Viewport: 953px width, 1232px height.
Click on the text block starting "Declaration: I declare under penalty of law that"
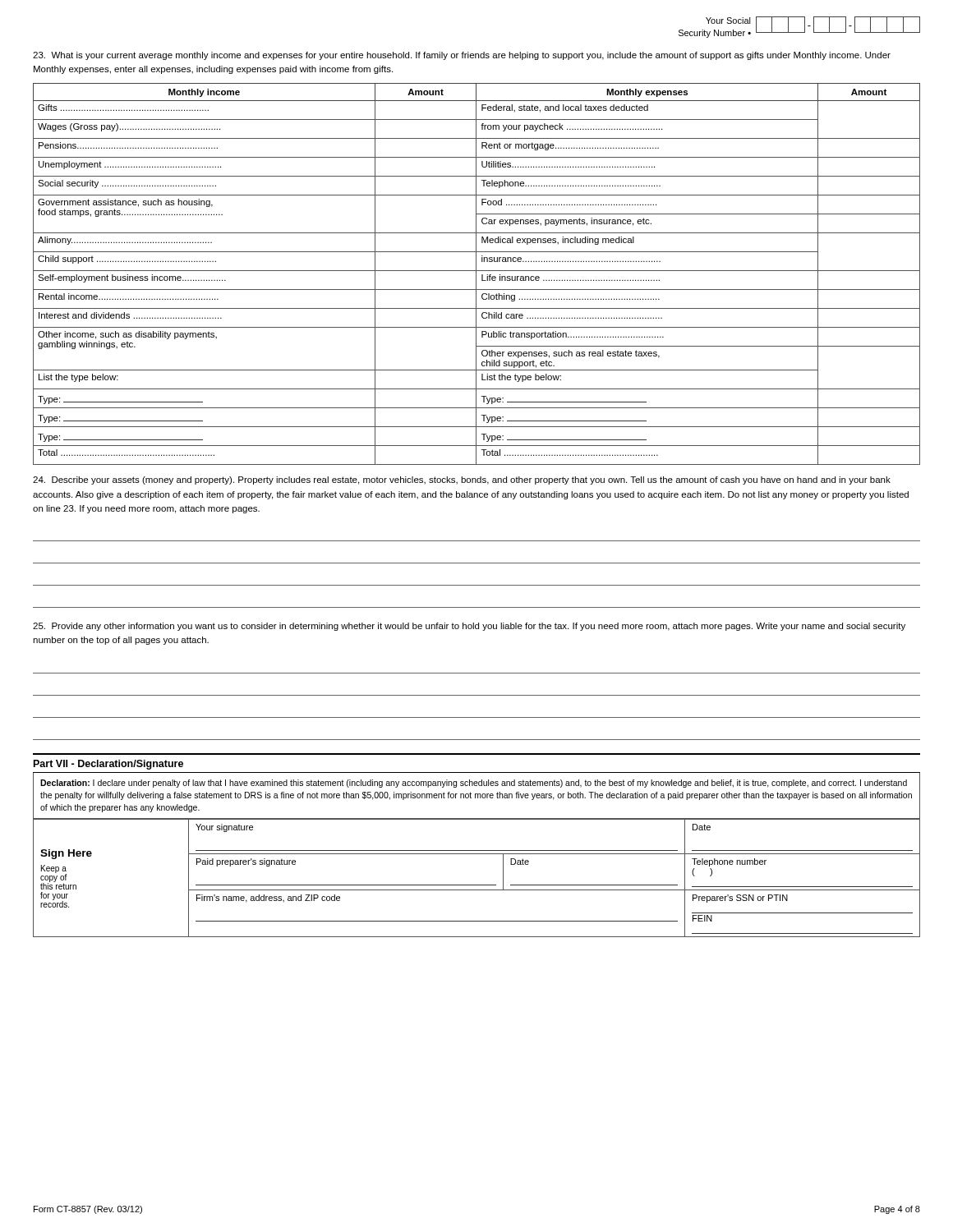pyautogui.click(x=476, y=795)
